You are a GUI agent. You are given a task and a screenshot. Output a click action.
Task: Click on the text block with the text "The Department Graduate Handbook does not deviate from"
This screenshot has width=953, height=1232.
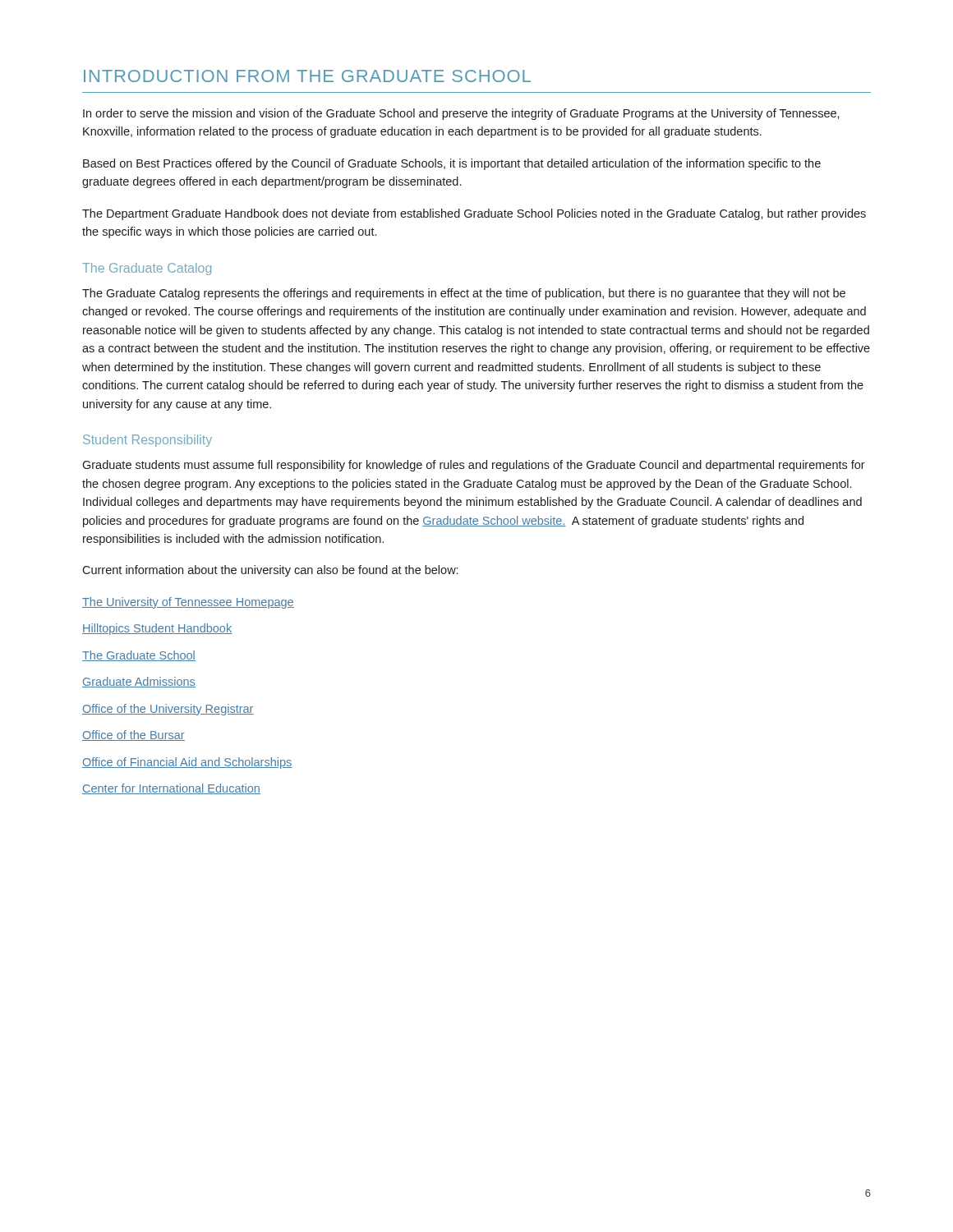point(474,223)
